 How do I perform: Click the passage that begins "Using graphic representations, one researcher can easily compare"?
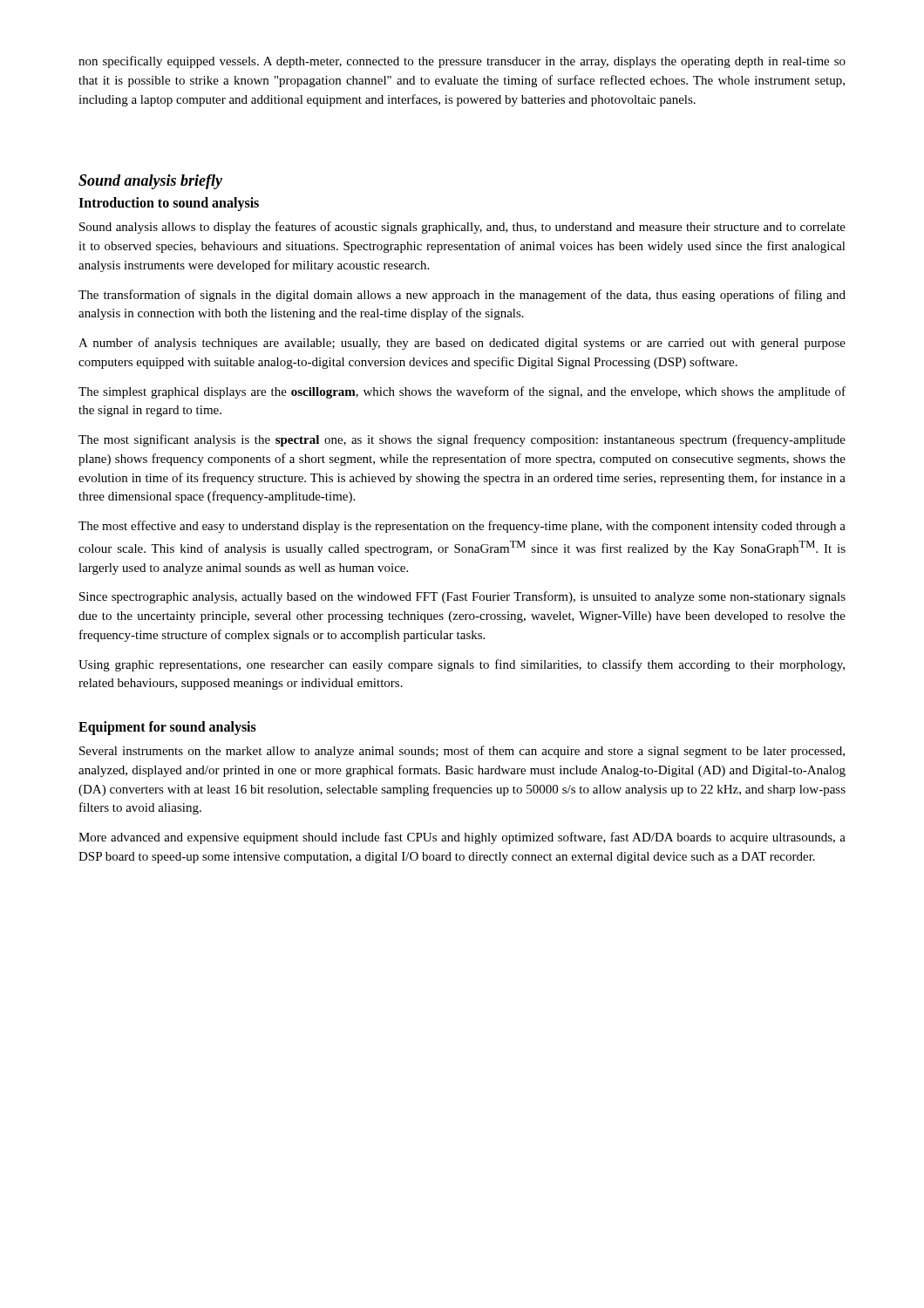coord(462,674)
